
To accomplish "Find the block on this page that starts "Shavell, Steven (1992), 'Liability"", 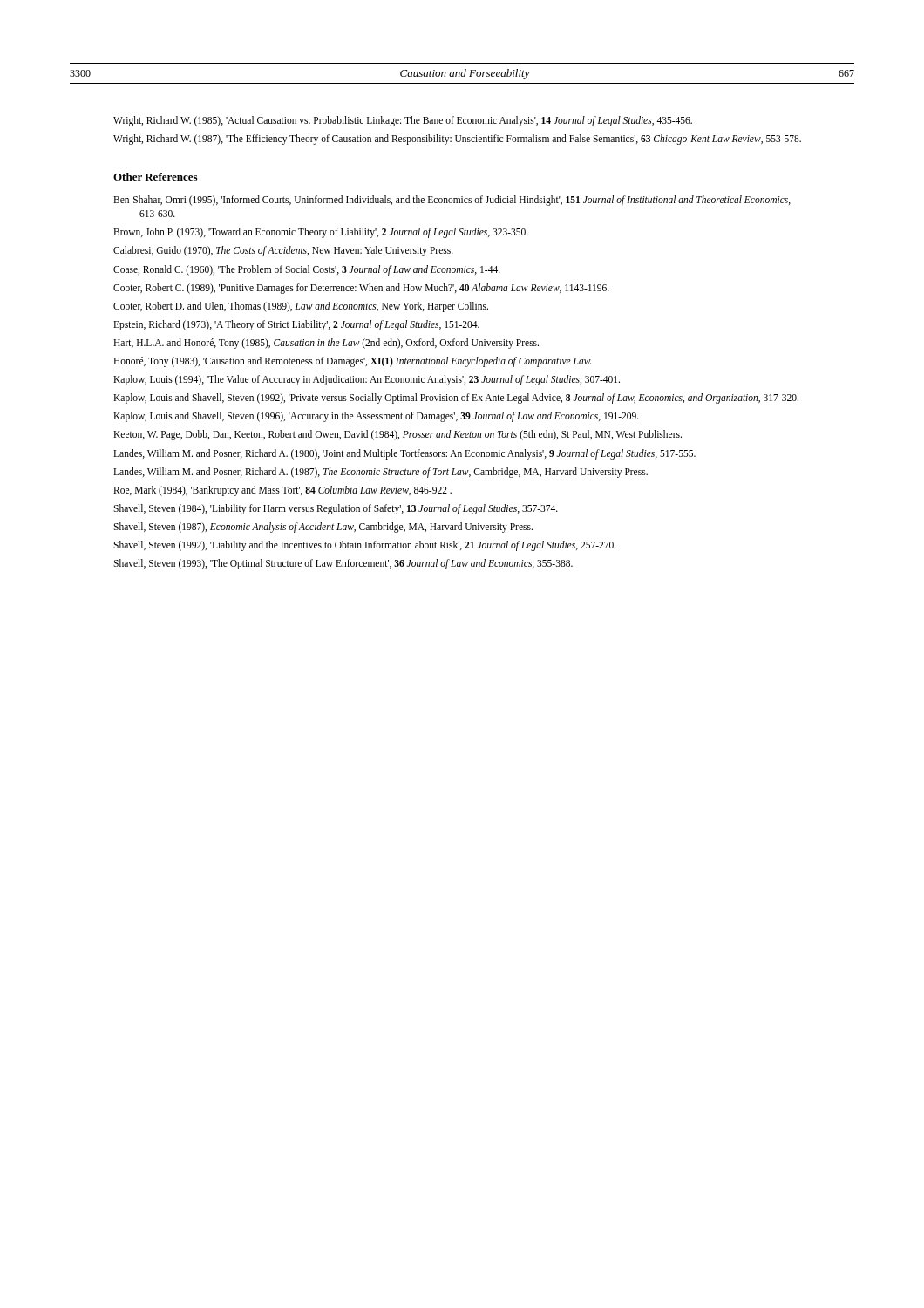I will point(365,545).
